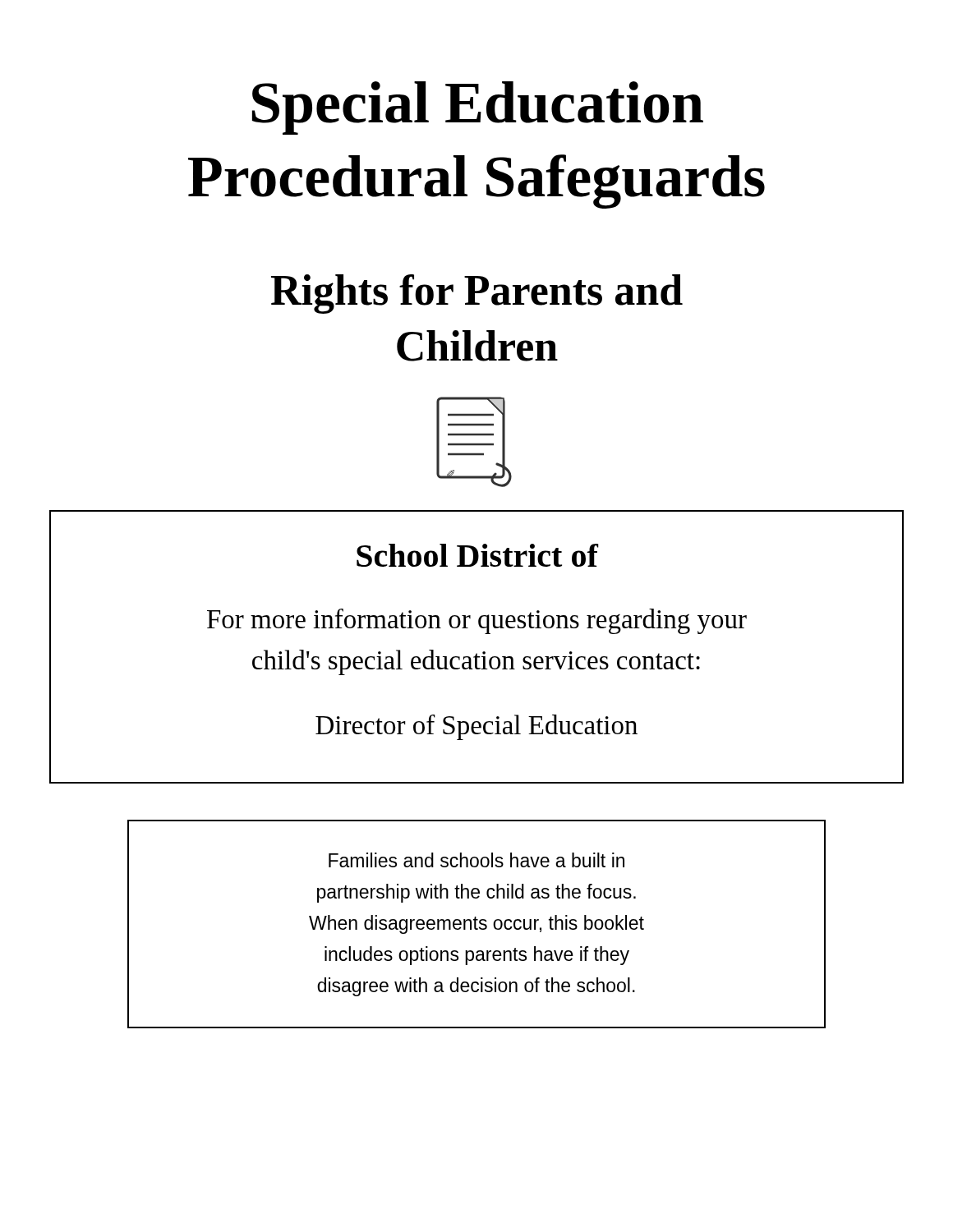
Task: Click on the text block with the text "School District of For more information"
Action: [x=476, y=639]
